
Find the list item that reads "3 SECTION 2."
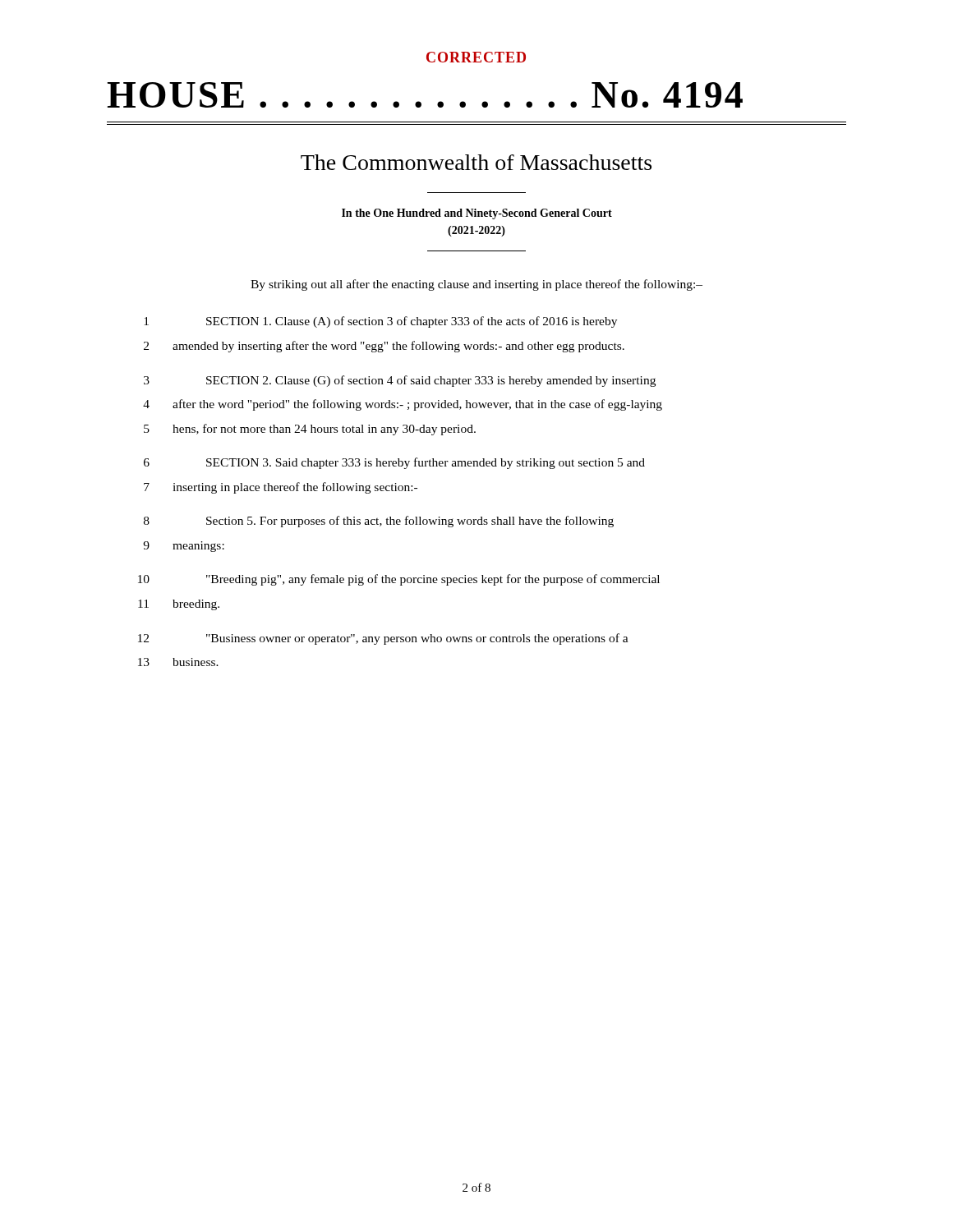click(x=476, y=380)
